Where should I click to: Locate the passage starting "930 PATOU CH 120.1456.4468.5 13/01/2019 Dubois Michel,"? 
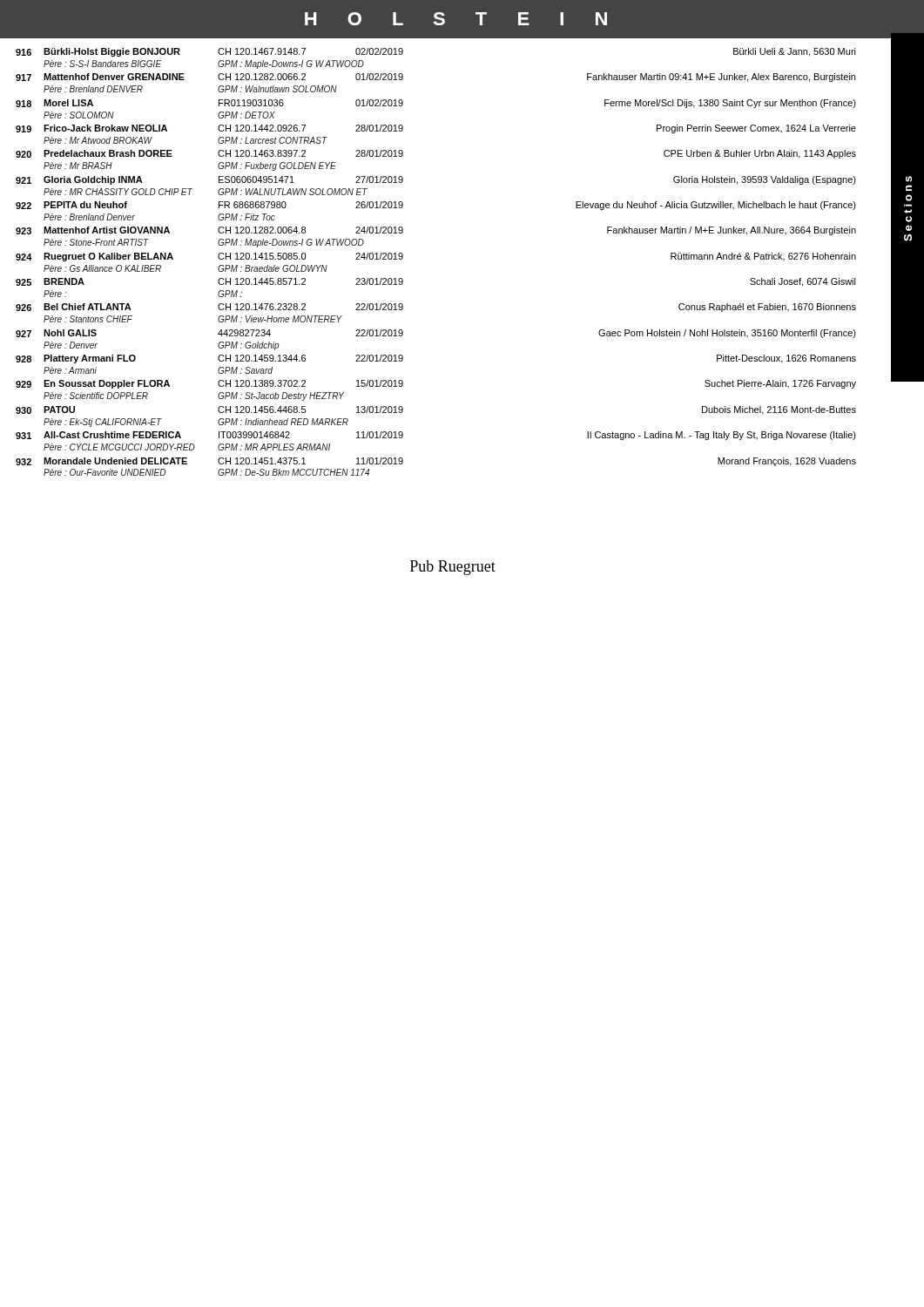pos(59,410)
